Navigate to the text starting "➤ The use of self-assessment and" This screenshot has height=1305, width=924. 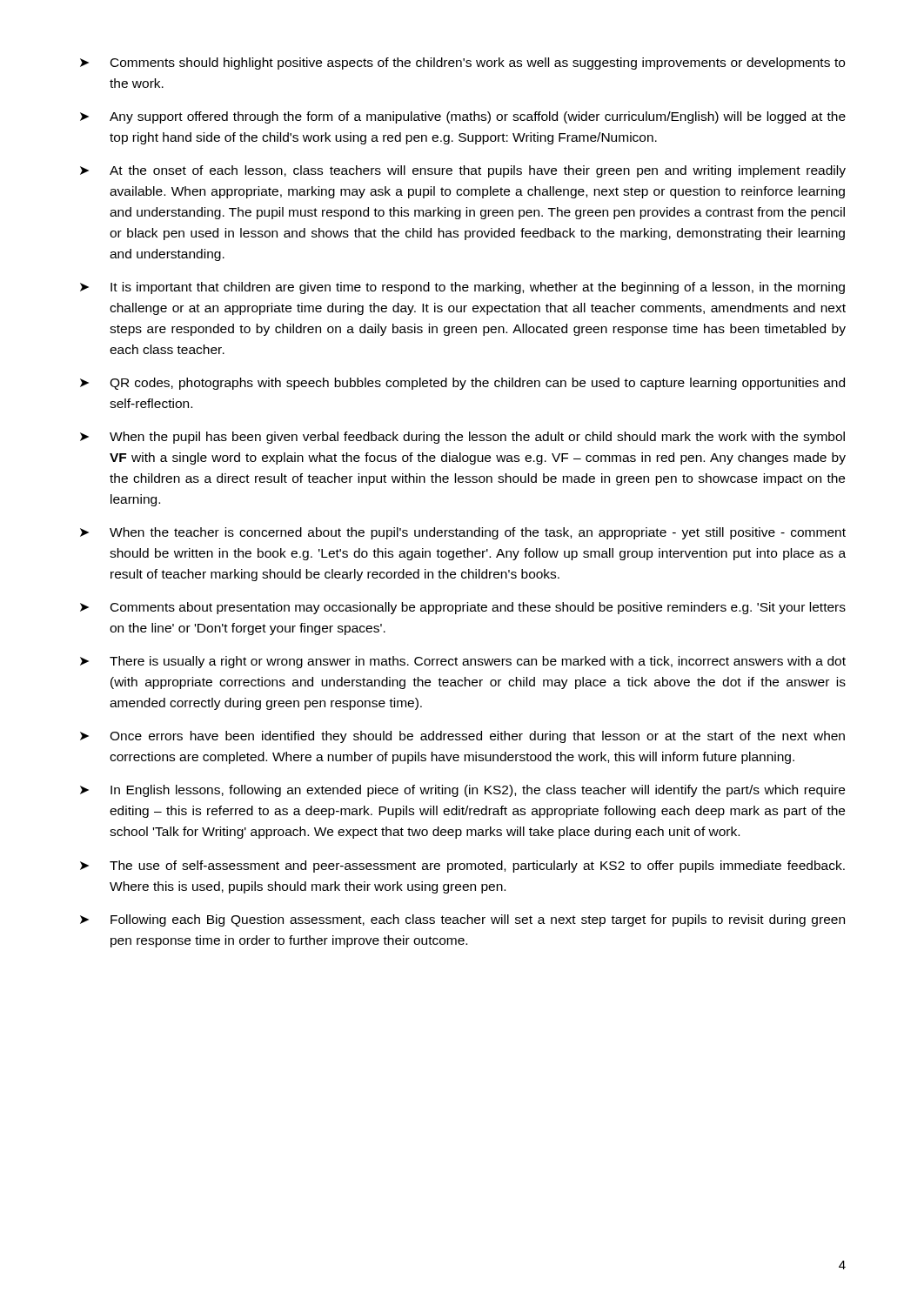(x=462, y=876)
